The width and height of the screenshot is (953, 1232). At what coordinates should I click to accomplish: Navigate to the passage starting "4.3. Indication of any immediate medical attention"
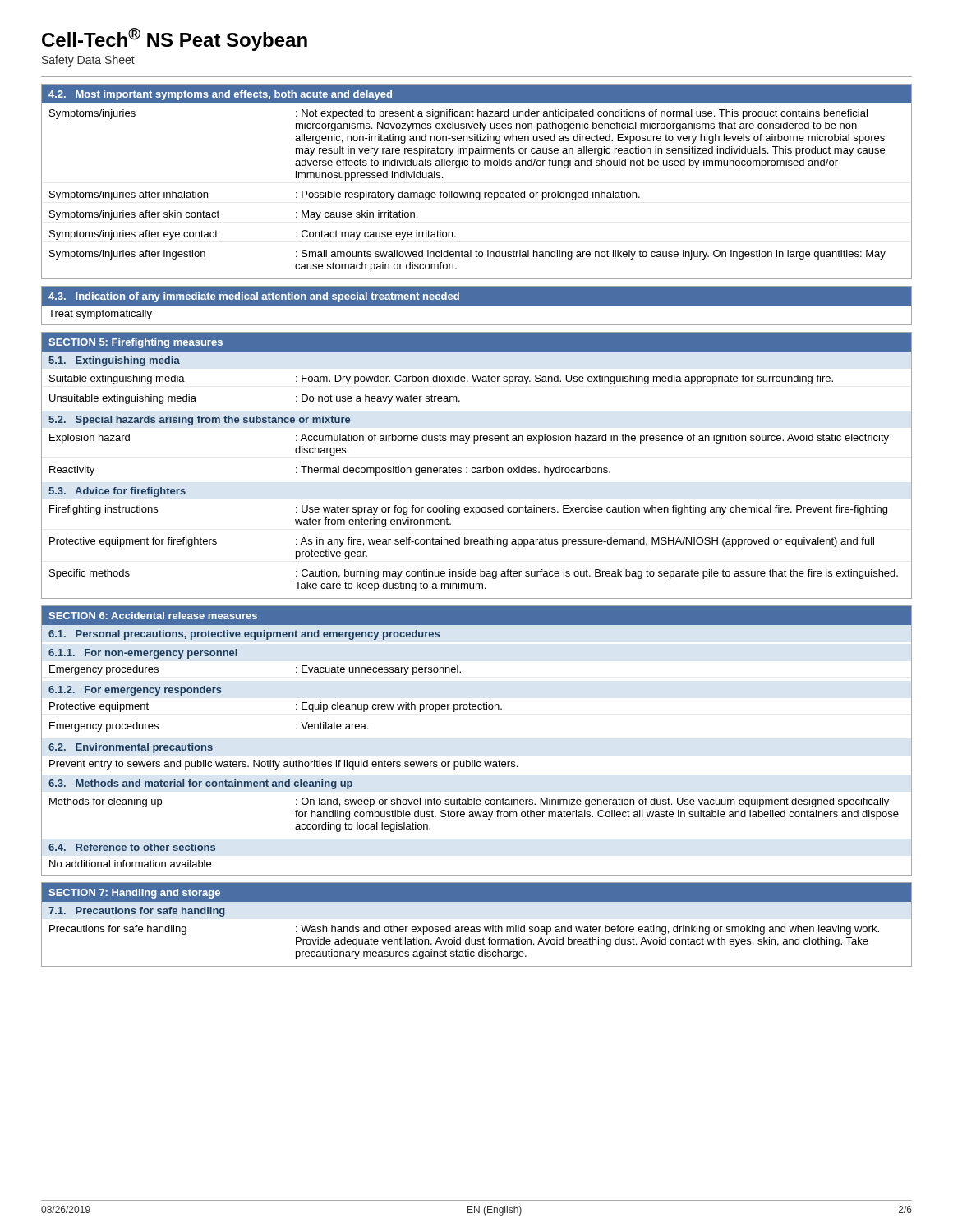254,296
